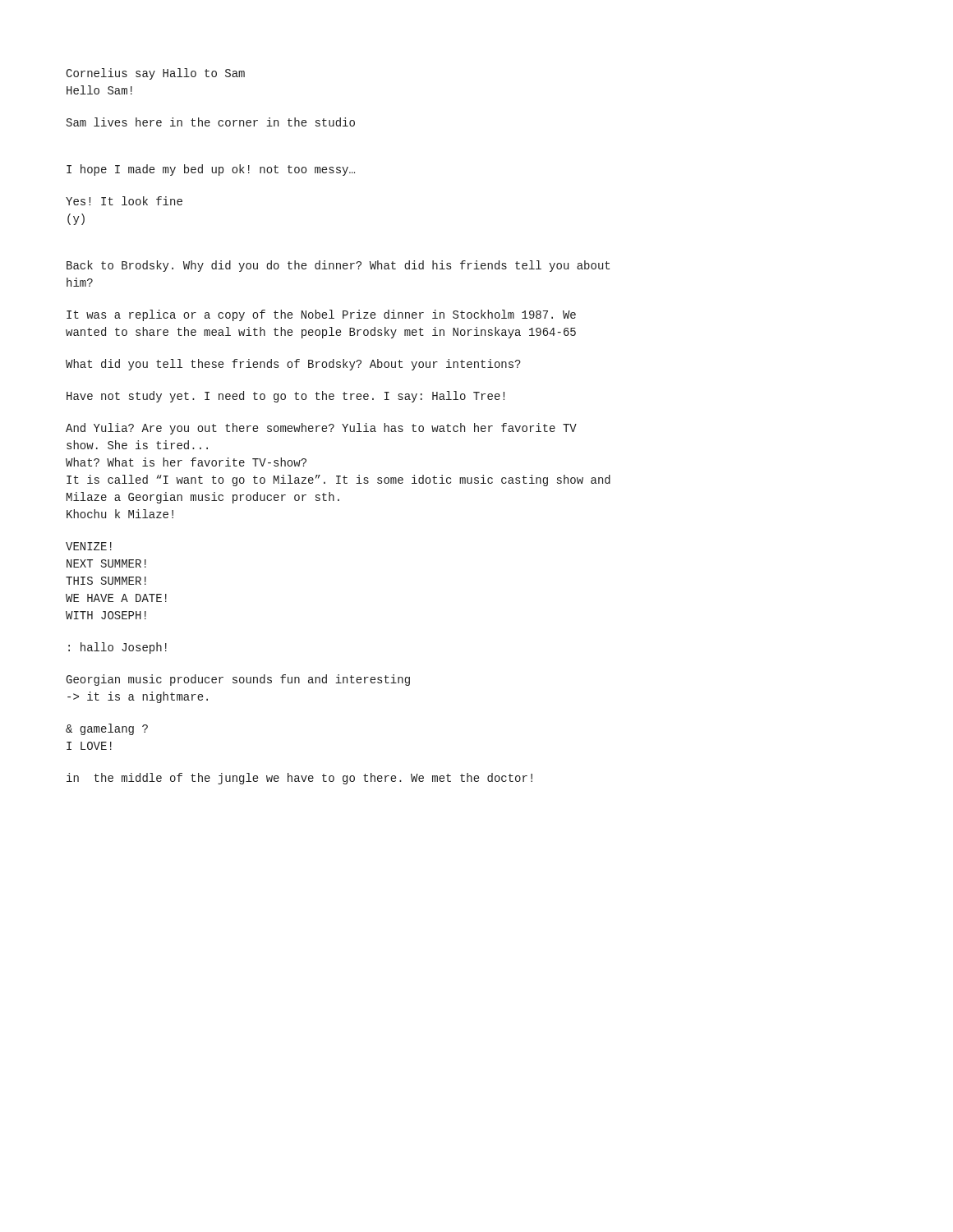Find the block on this page that starts "It was a replica or"
Viewport: 953px width, 1232px height.
(321, 324)
